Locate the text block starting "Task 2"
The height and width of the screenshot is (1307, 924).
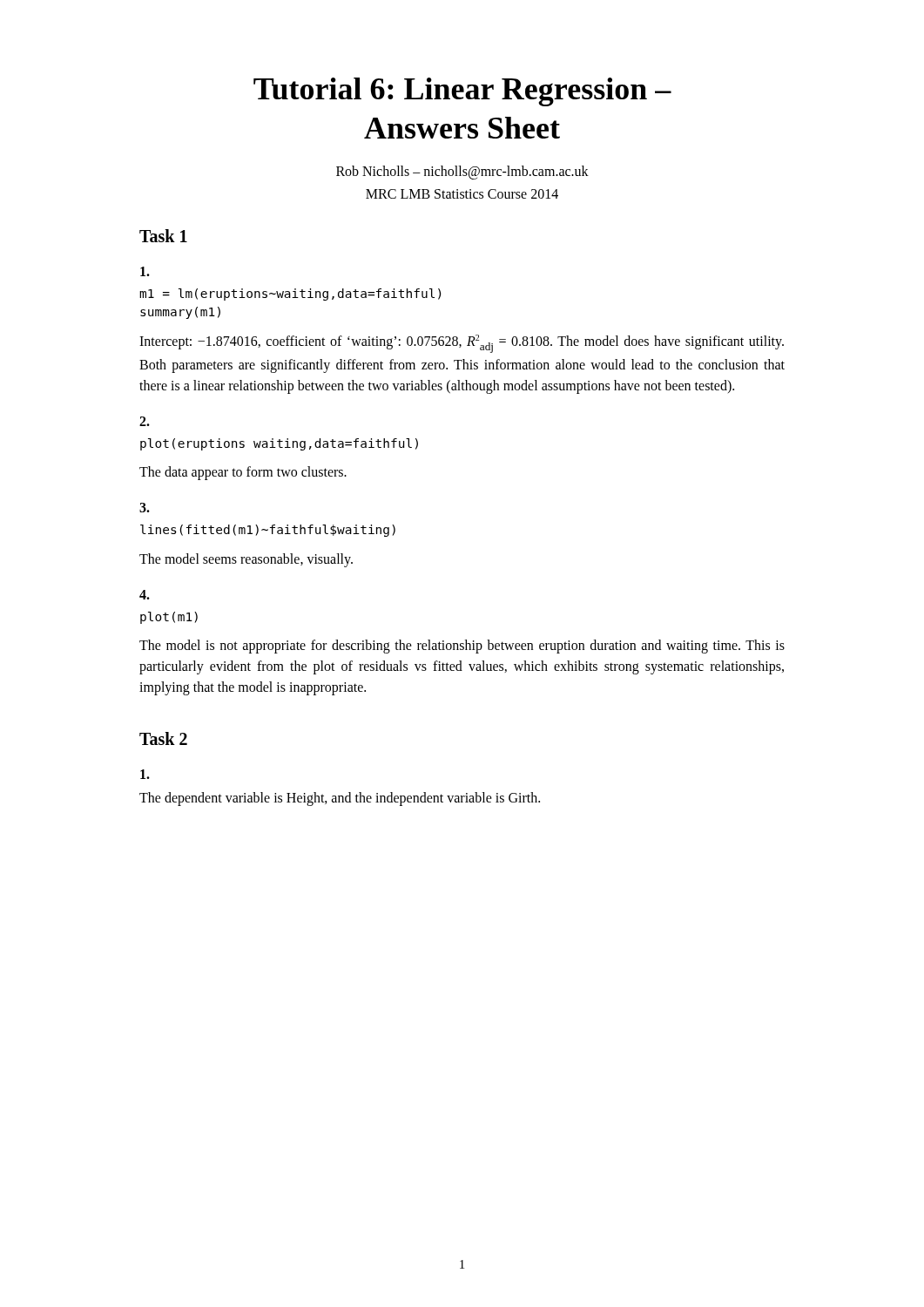[x=163, y=739]
